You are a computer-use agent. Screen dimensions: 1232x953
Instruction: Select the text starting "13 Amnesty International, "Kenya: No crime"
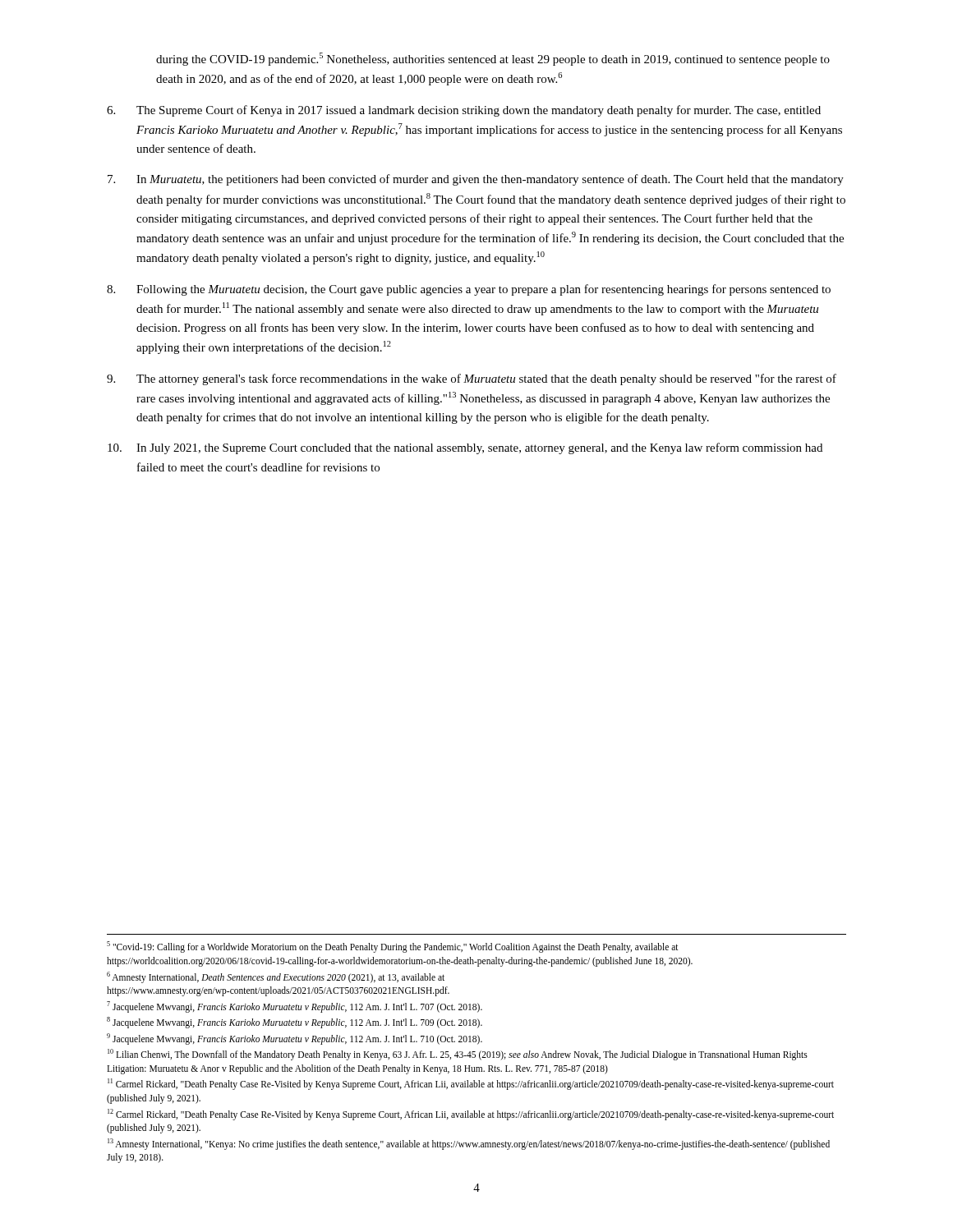coord(468,1150)
